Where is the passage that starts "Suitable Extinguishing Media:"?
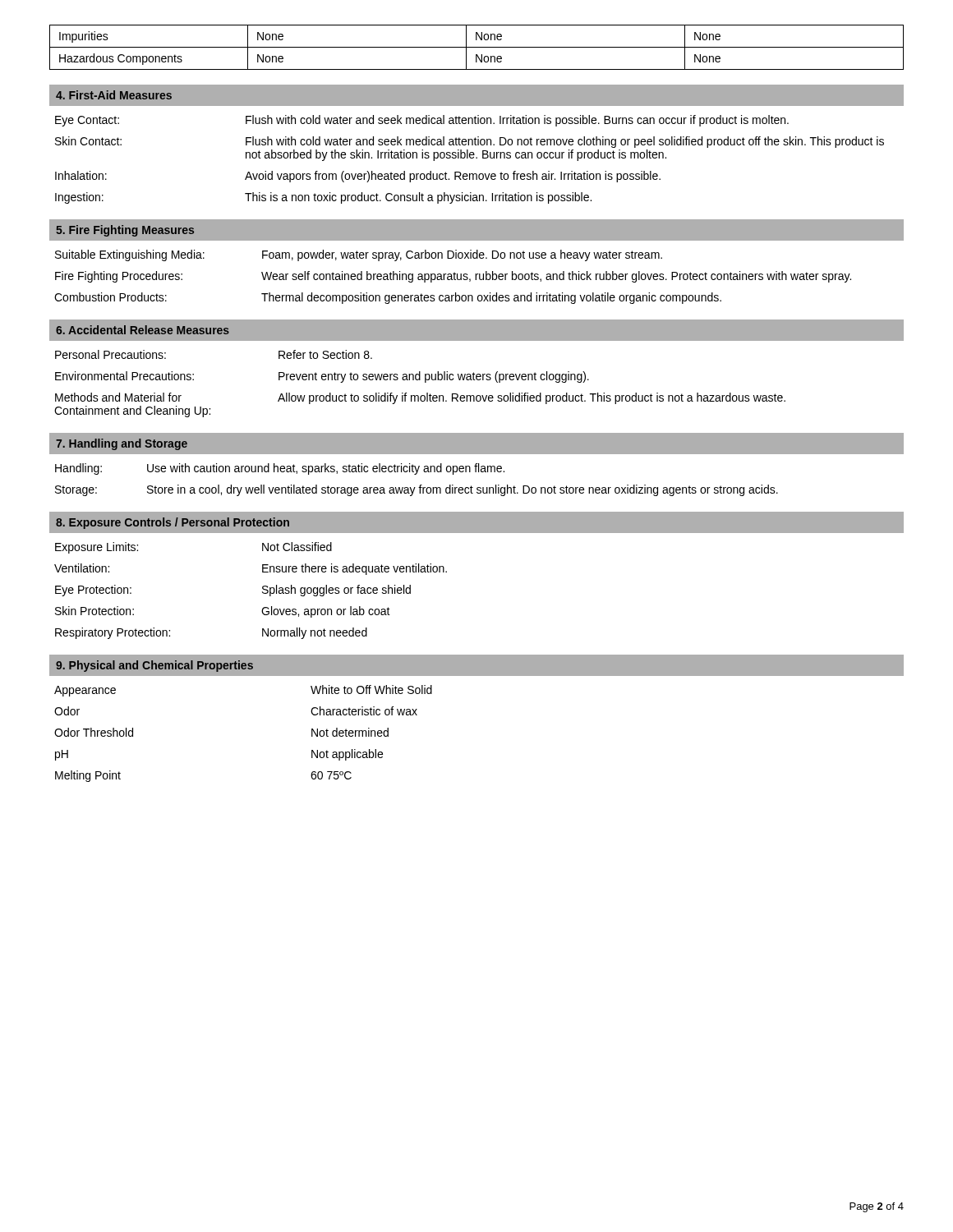953x1232 pixels. 476,255
